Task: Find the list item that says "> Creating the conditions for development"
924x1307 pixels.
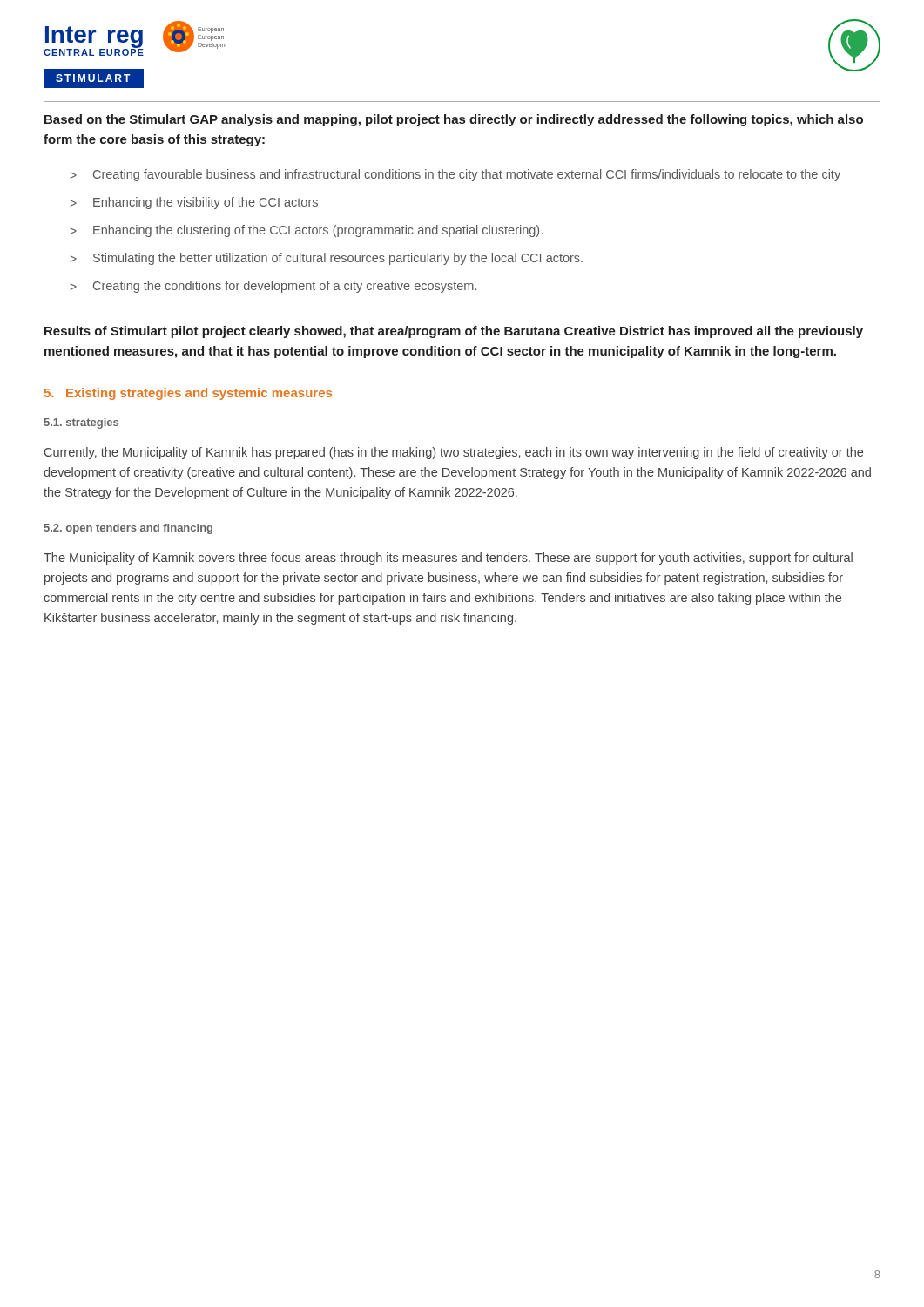Action: coord(274,286)
